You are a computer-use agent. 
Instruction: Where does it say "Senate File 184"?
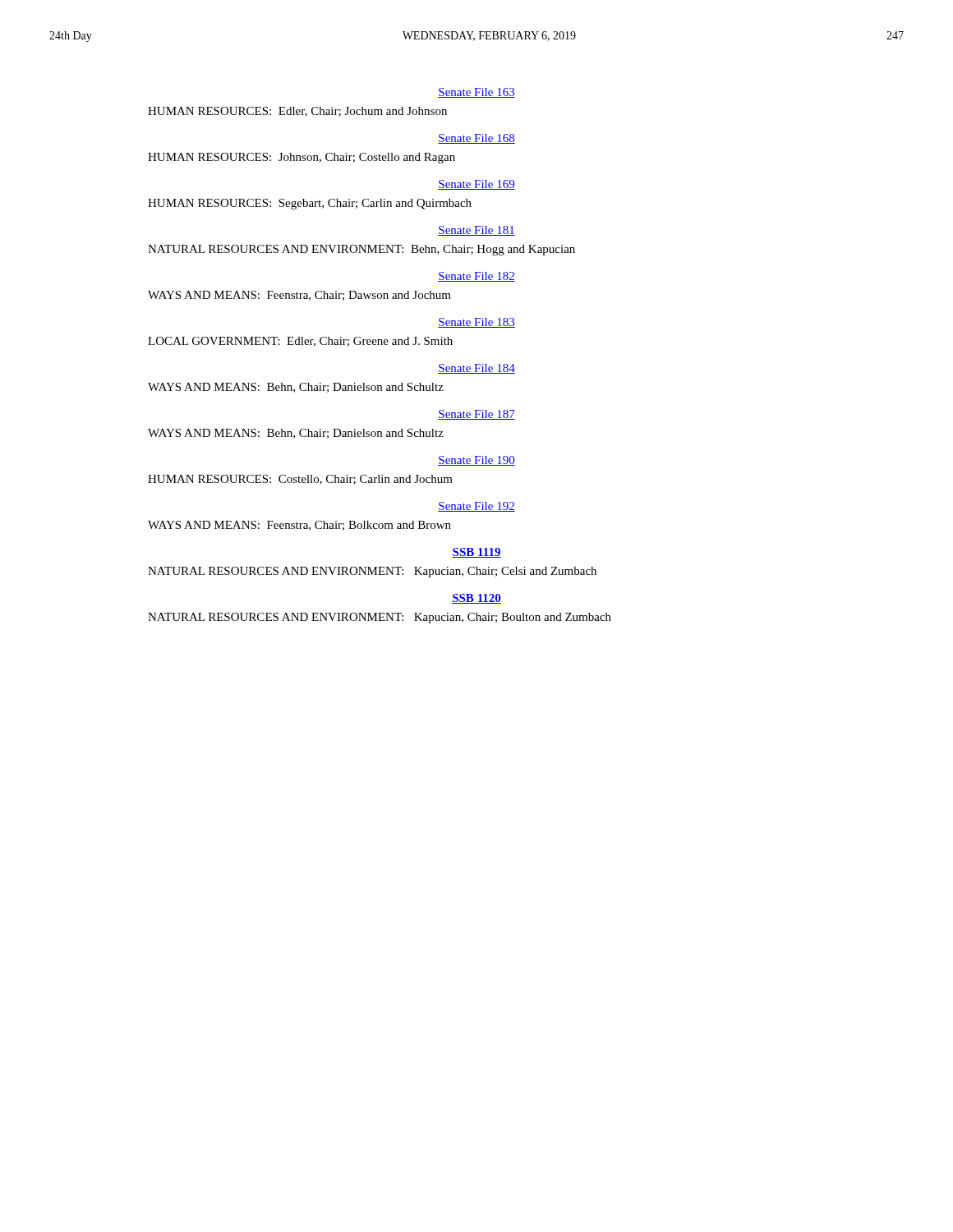[x=476, y=368]
